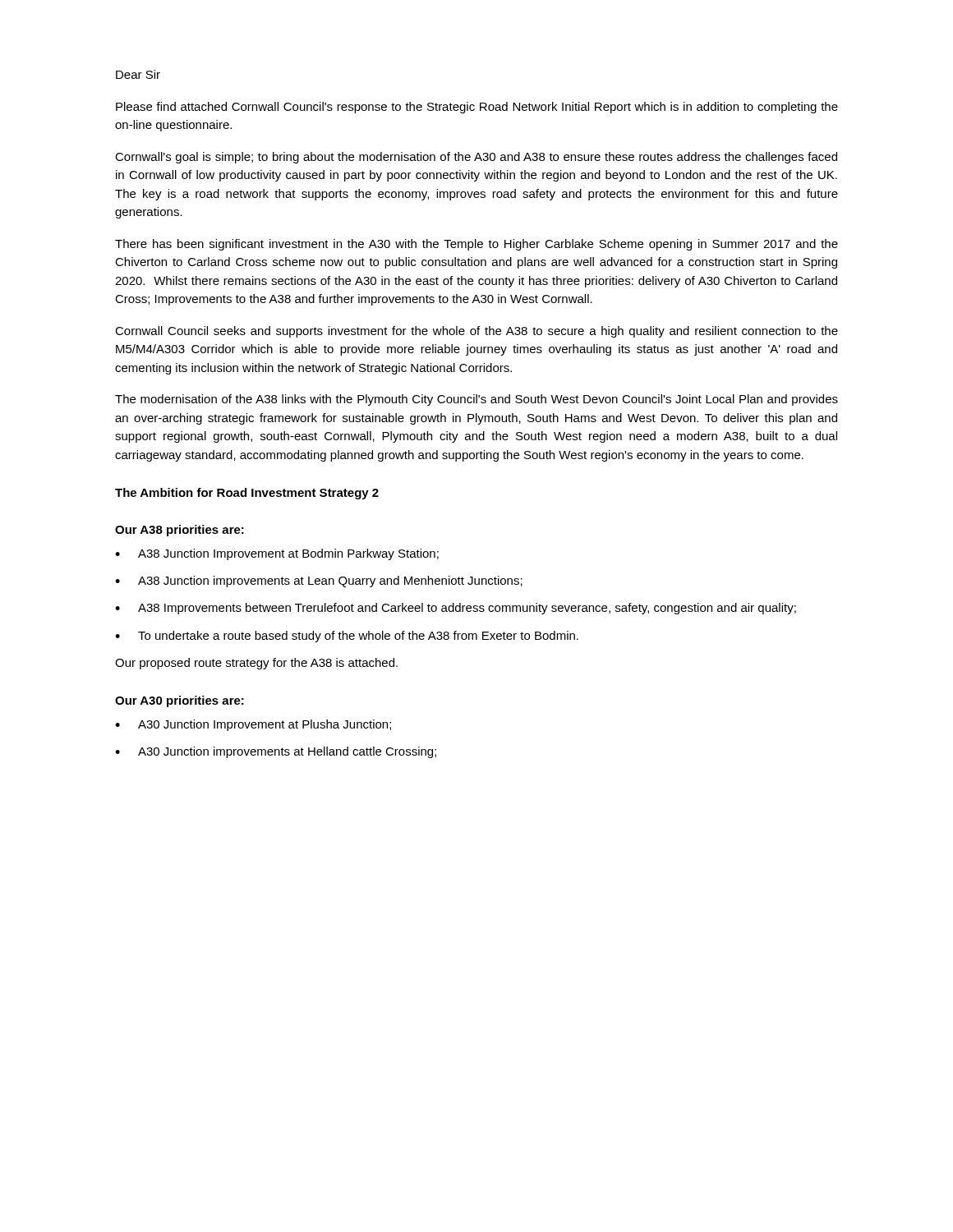This screenshot has width=953, height=1232.
Task: Locate the text block that says "Cornwall's goal is simple; to bring about"
Action: (476, 184)
